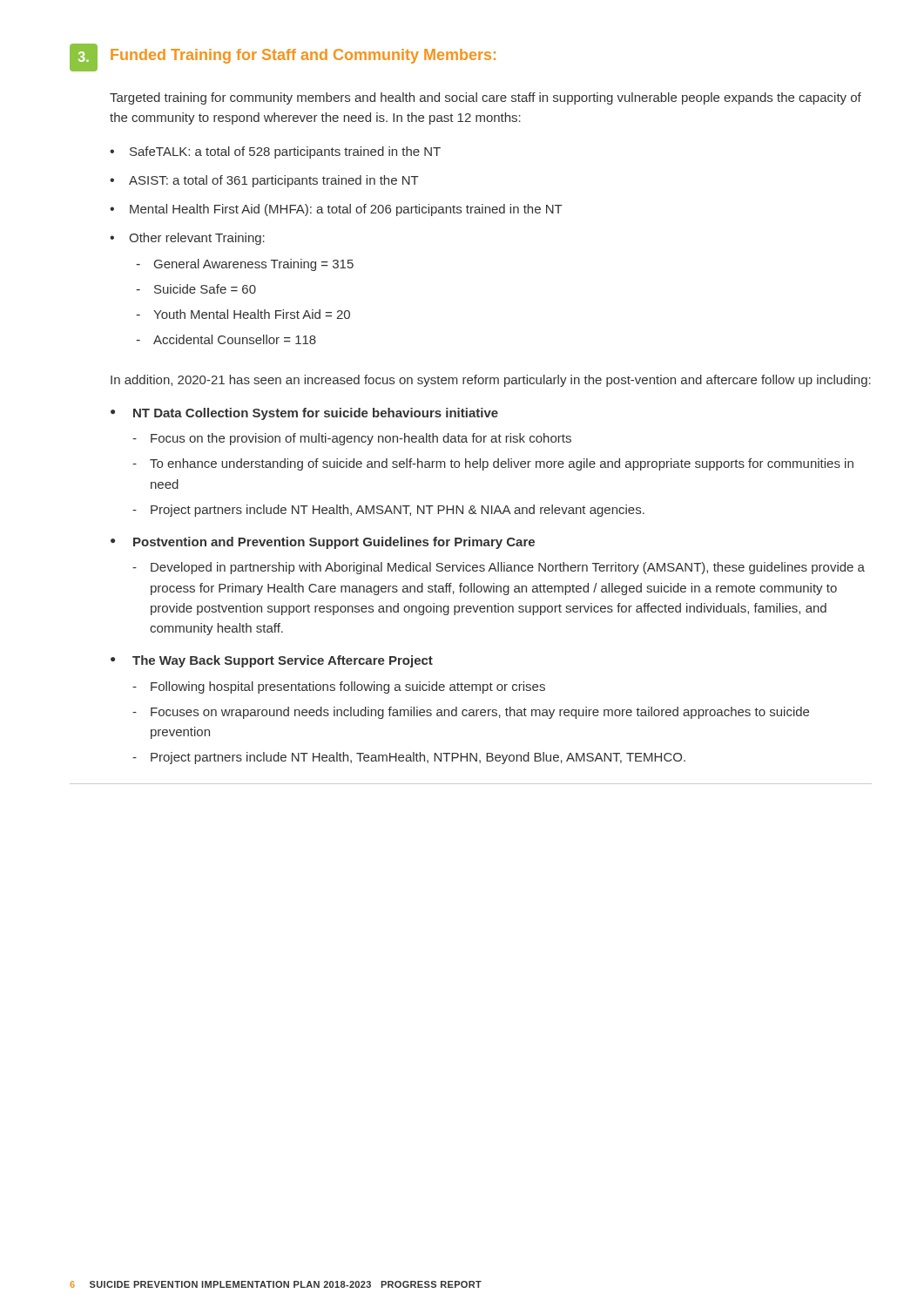Viewport: 924px width, 1307px height.
Task: Find the passage starting "SafeTALK: a total of 528 participants"
Action: click(285, 151)
